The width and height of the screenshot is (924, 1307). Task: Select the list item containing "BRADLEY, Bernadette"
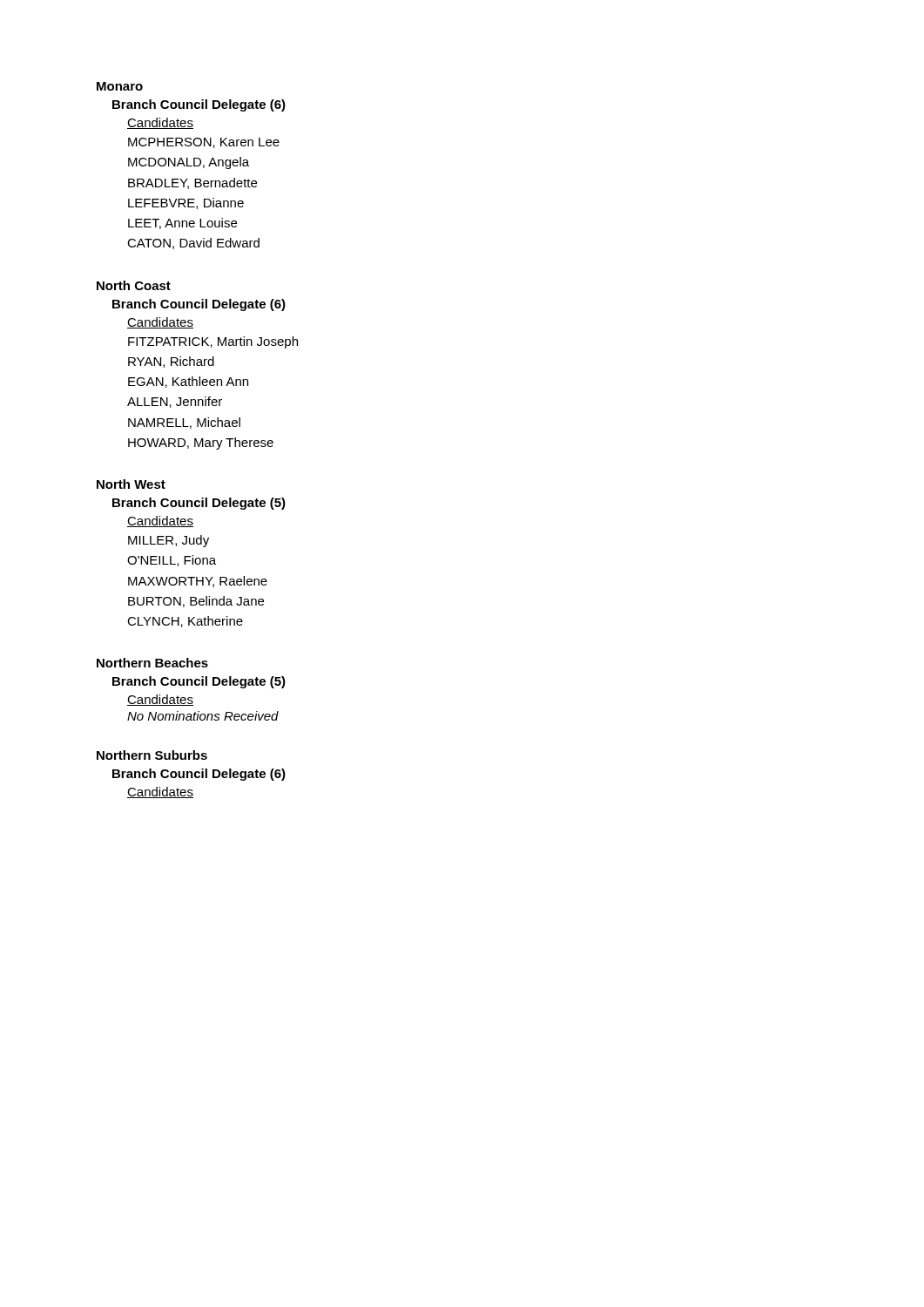192,182
